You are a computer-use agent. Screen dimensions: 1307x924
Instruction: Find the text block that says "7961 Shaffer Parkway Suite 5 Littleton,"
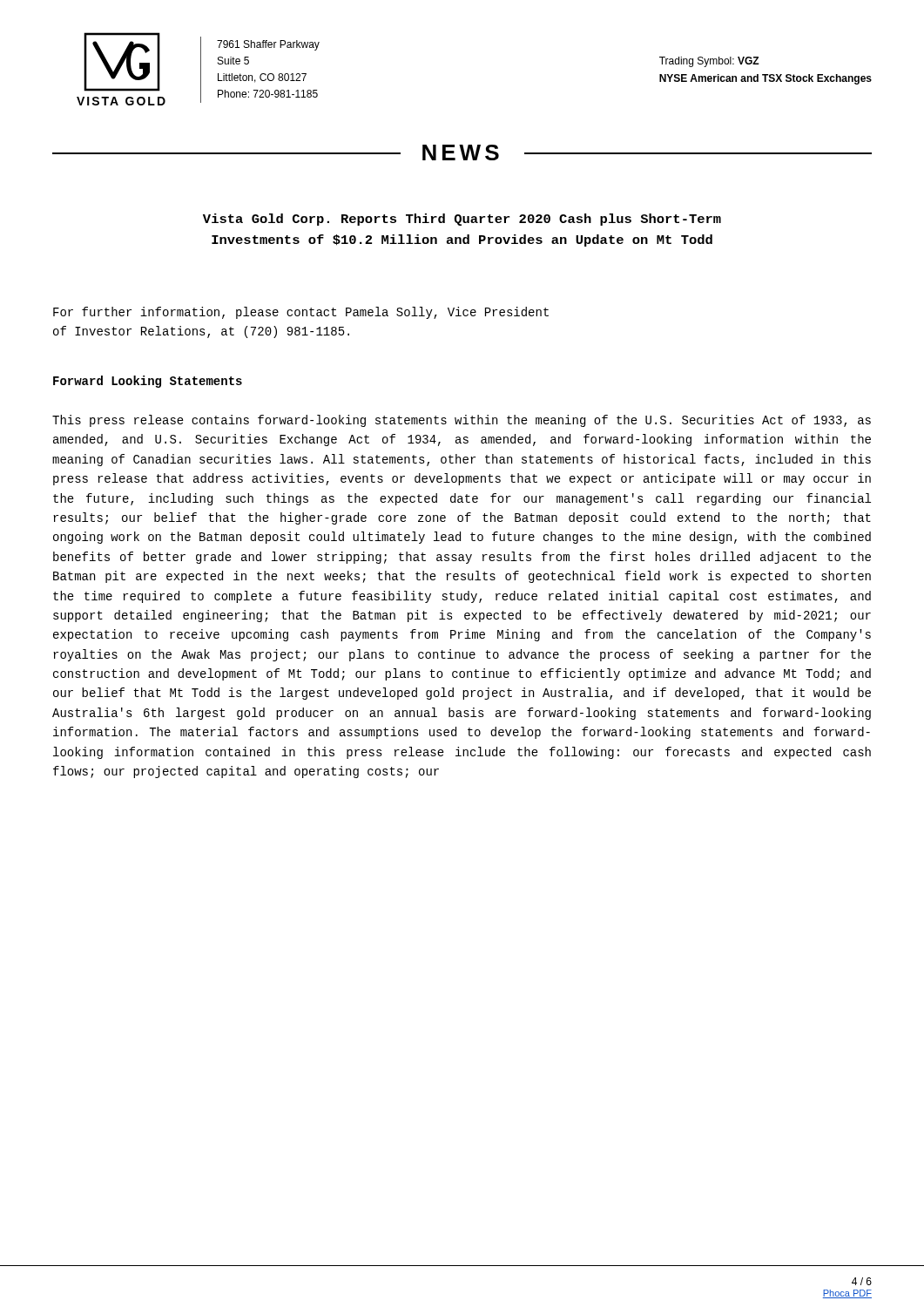(268, 69)
